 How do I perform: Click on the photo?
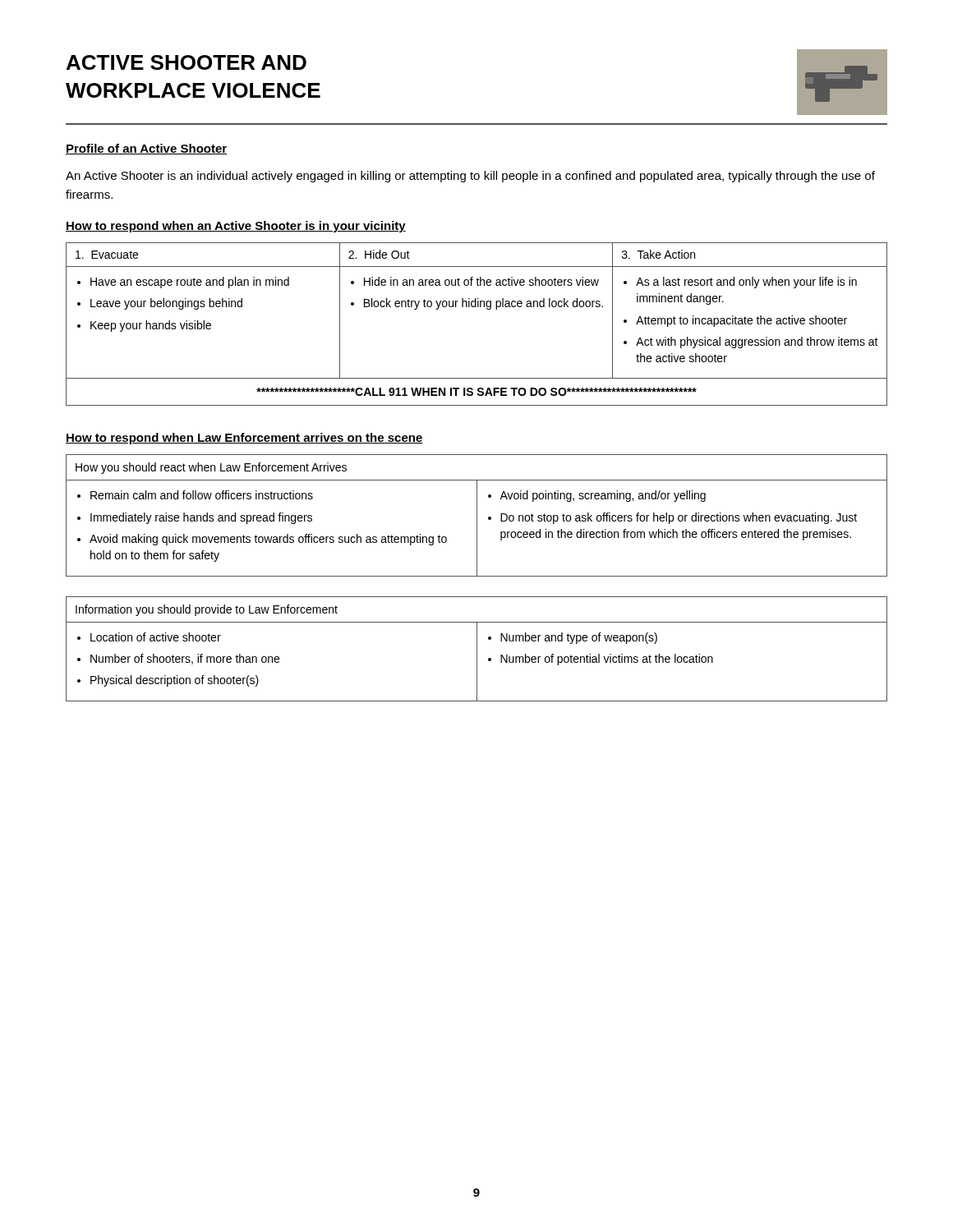click(x=842, y=82)
